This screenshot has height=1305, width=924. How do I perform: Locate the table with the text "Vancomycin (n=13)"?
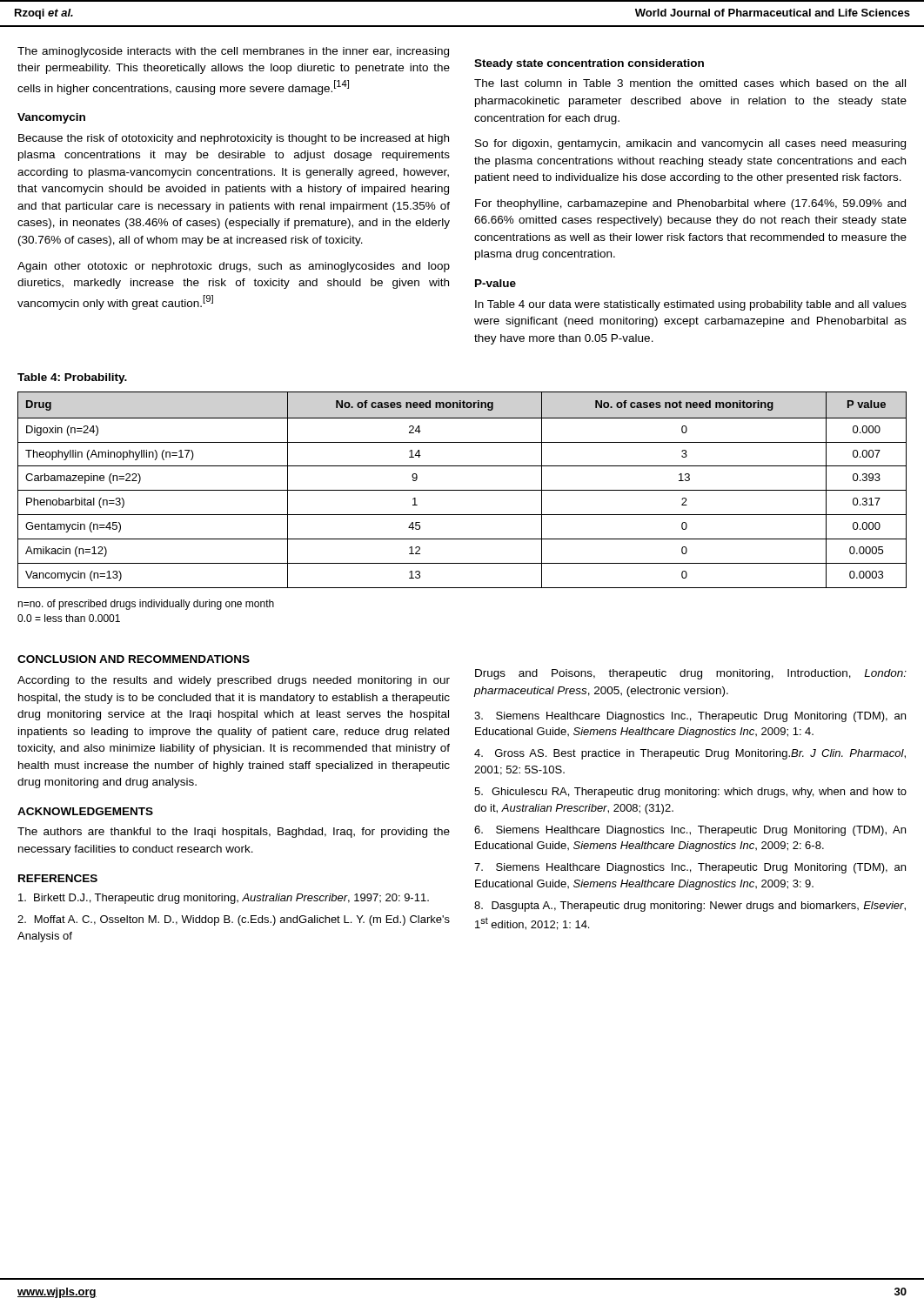point(462,490)
